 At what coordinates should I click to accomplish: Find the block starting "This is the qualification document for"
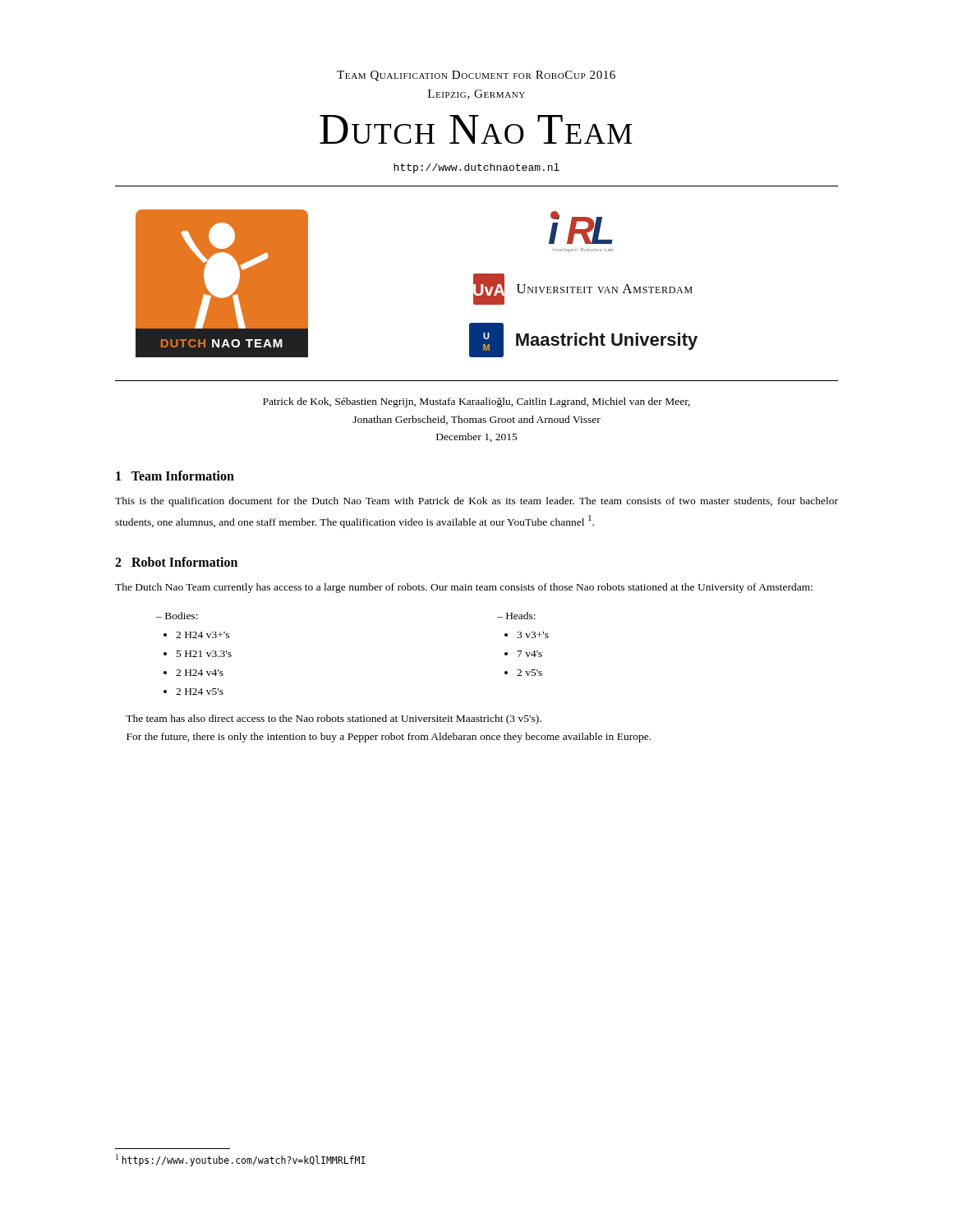476,511
